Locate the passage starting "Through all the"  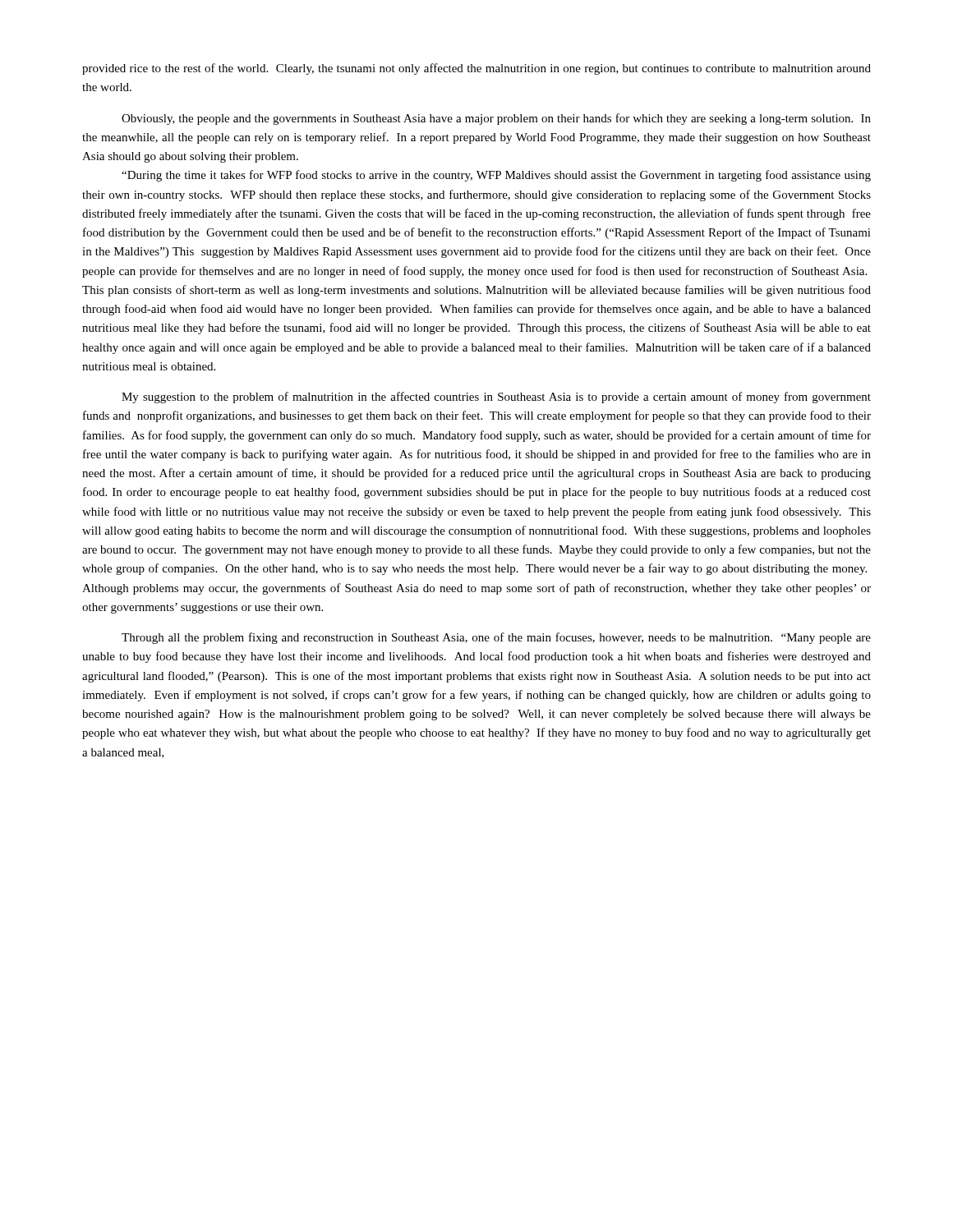coord(476,695)
